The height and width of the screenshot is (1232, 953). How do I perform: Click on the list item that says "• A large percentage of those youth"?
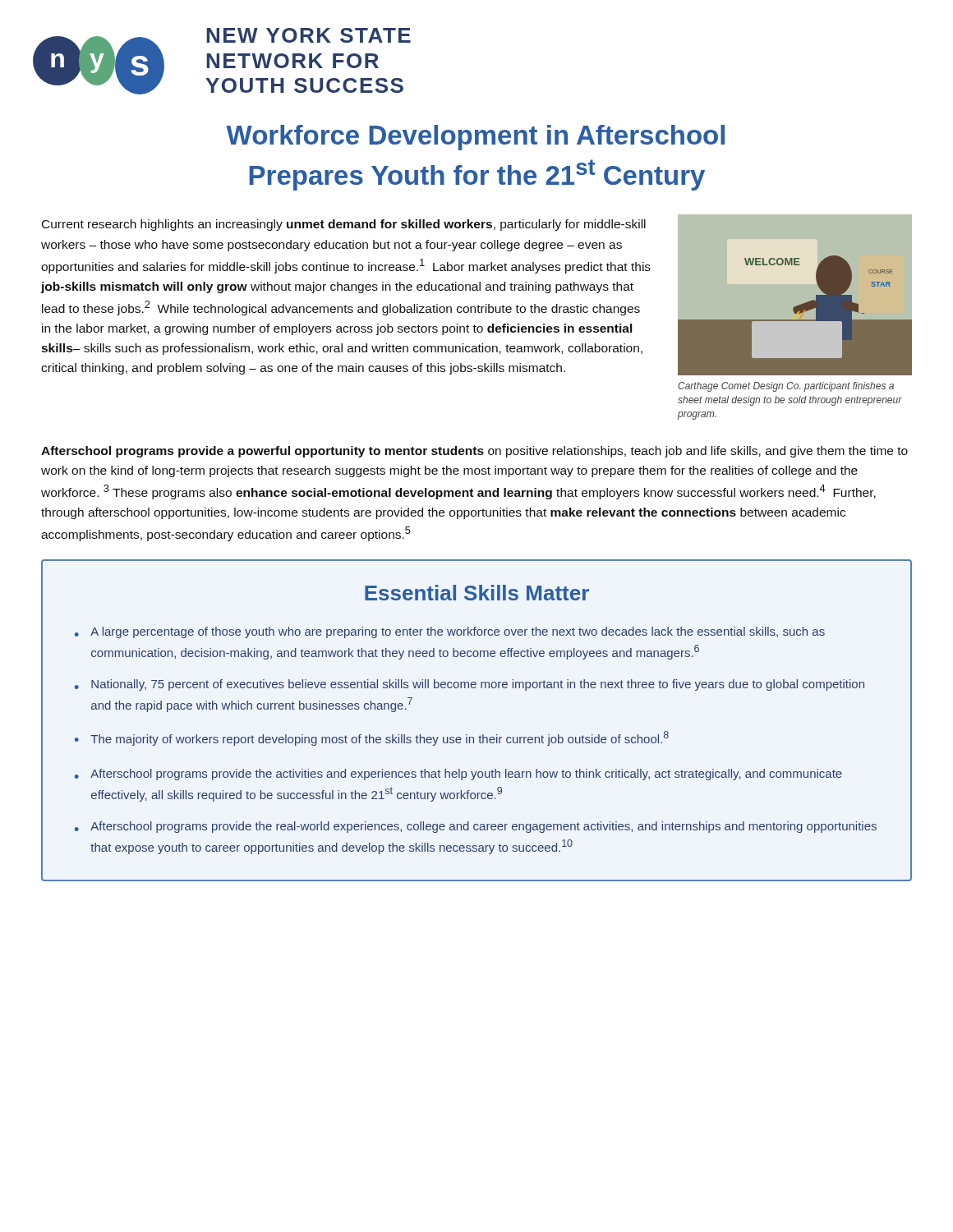476,642
